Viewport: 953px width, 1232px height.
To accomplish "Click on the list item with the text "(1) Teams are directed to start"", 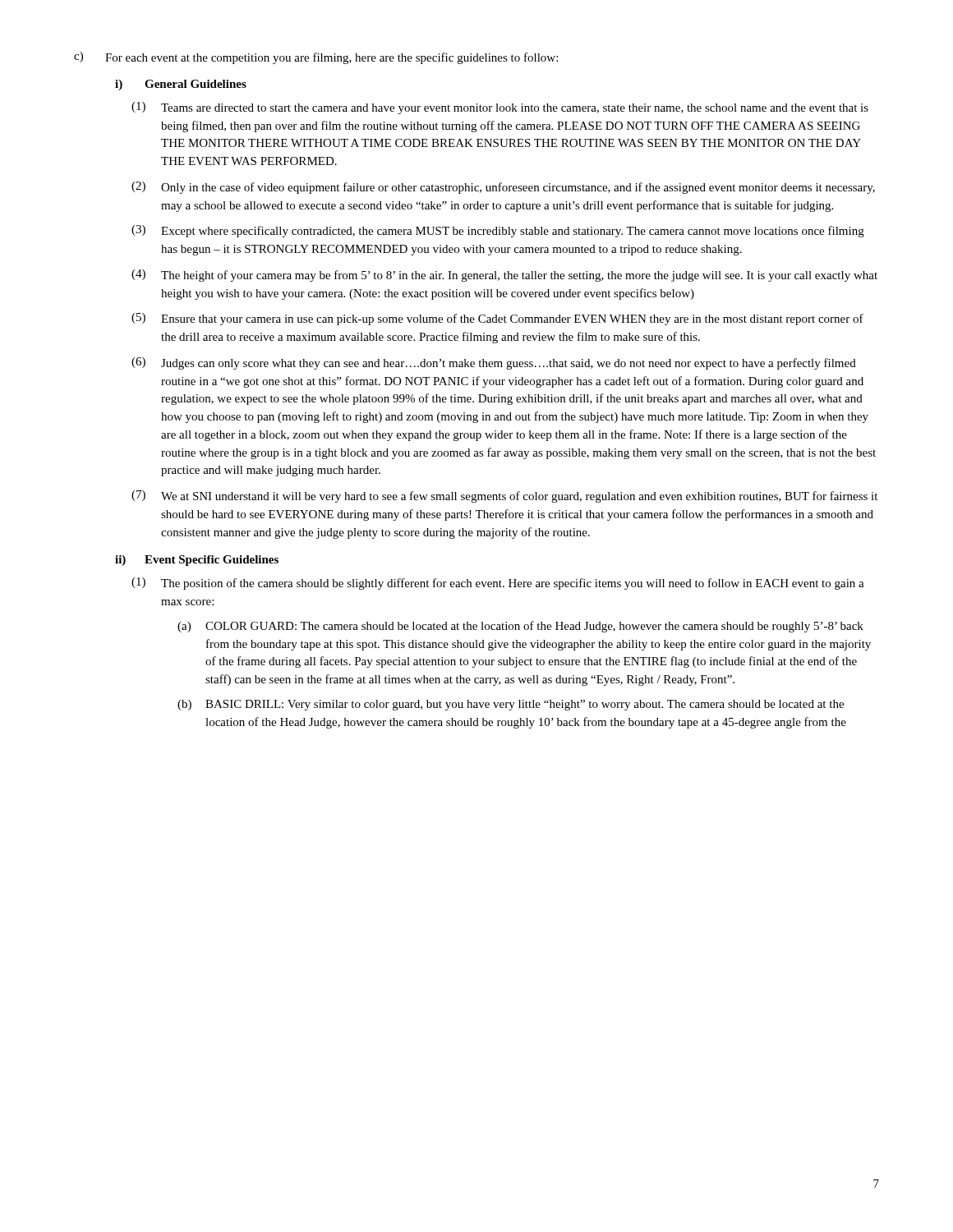I will [505, 135].
